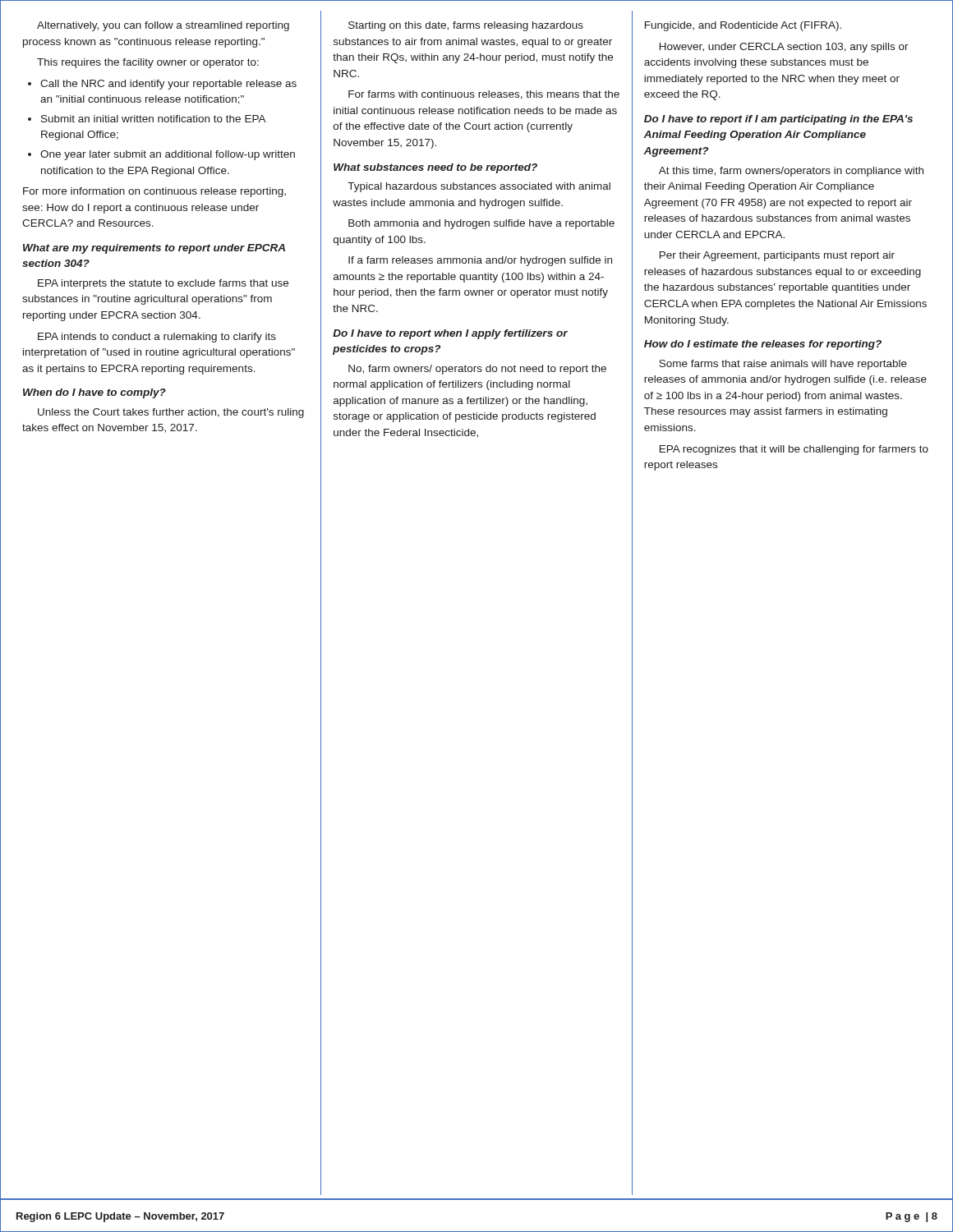The height and width of the screenshot is (1232, 953).
Task: Click on the list item that reads "Call the NRC and identify your"
Action: click(x=166, y=127)
